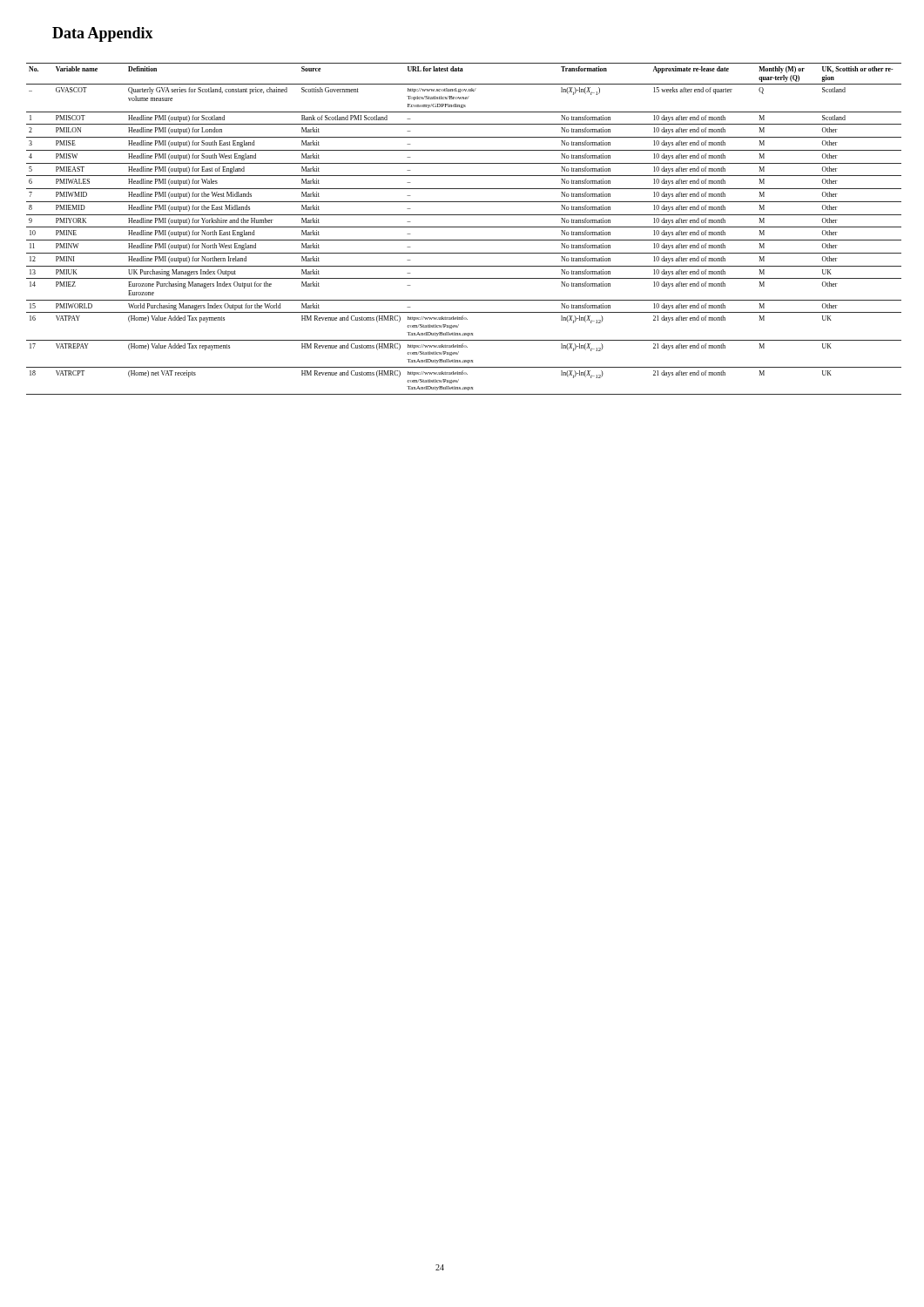Viewport: 924px width, 1307px height.
Task: Select the title
Action: click(x=103, y=34)
